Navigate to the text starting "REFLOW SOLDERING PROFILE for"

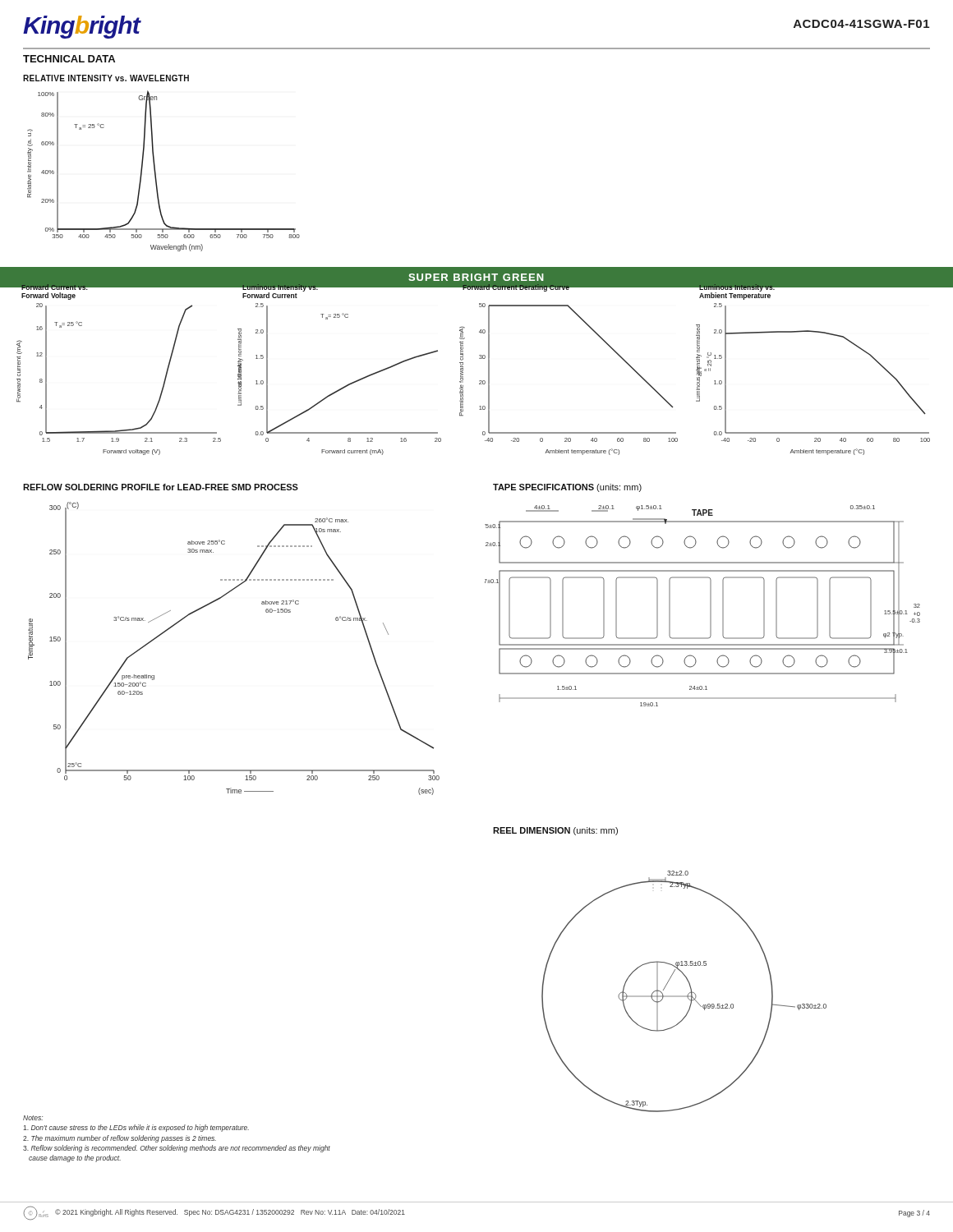[161, 487]
